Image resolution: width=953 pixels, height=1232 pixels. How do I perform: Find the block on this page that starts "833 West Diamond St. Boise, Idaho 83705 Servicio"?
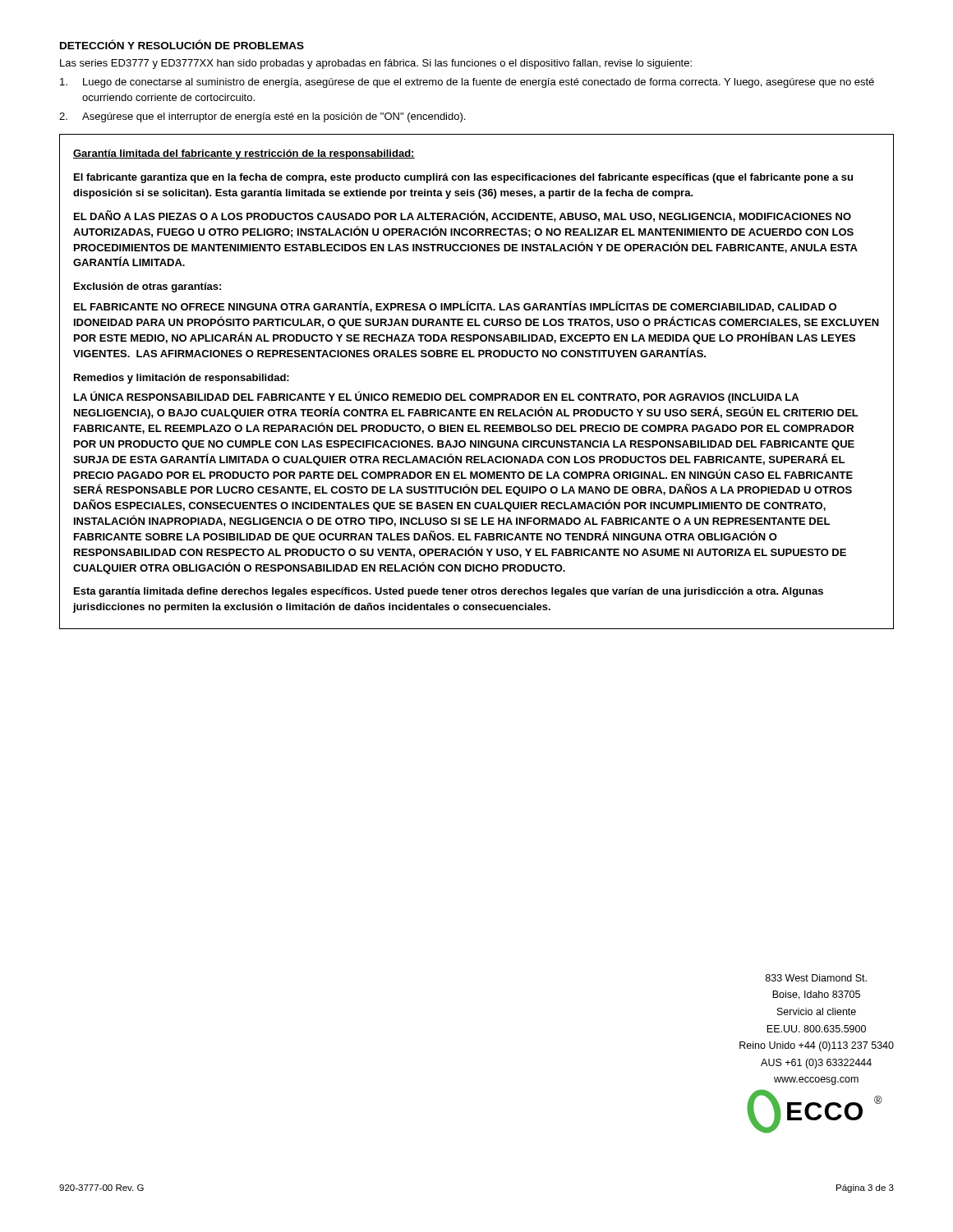(x=816, y=1029)
